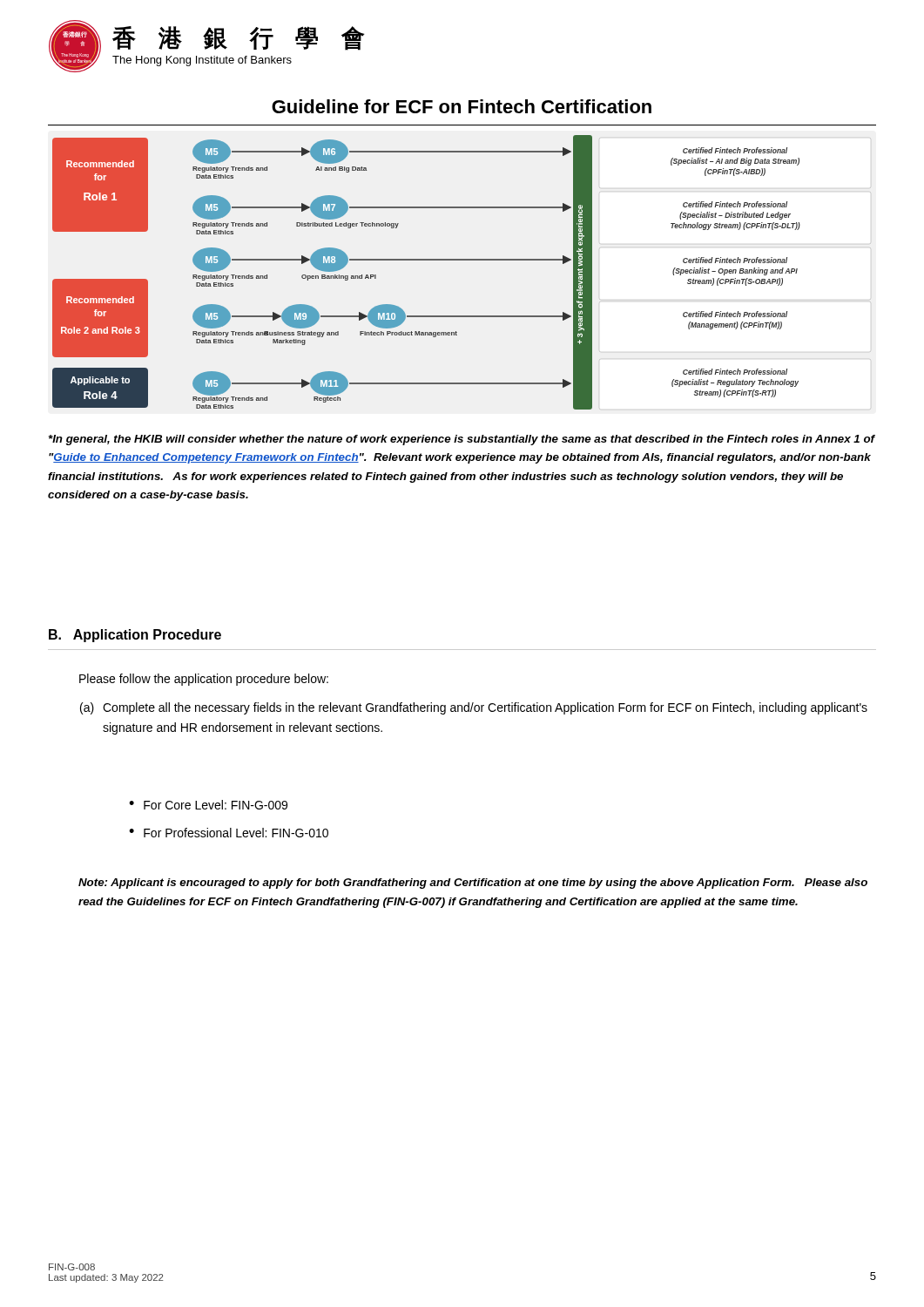Point to "Guideline for ECF on Fintech Certification"
This screenshot has height=1307, width=924.
coord(462,111)
